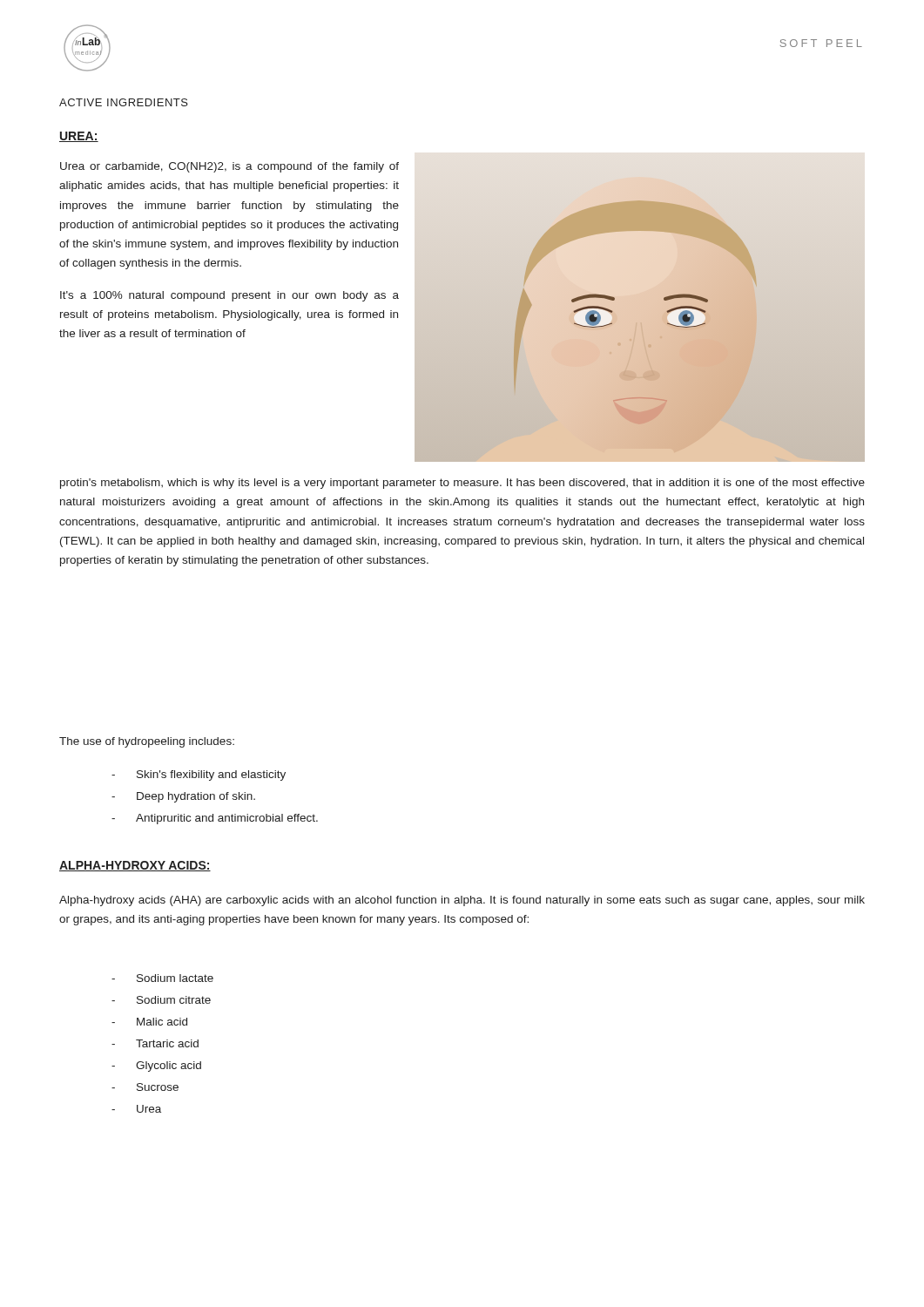This screenshot has height=1307, width=924.
Task: Find the list item containing "- Sodium citrate"
Action: click(x=135, y=1000)
